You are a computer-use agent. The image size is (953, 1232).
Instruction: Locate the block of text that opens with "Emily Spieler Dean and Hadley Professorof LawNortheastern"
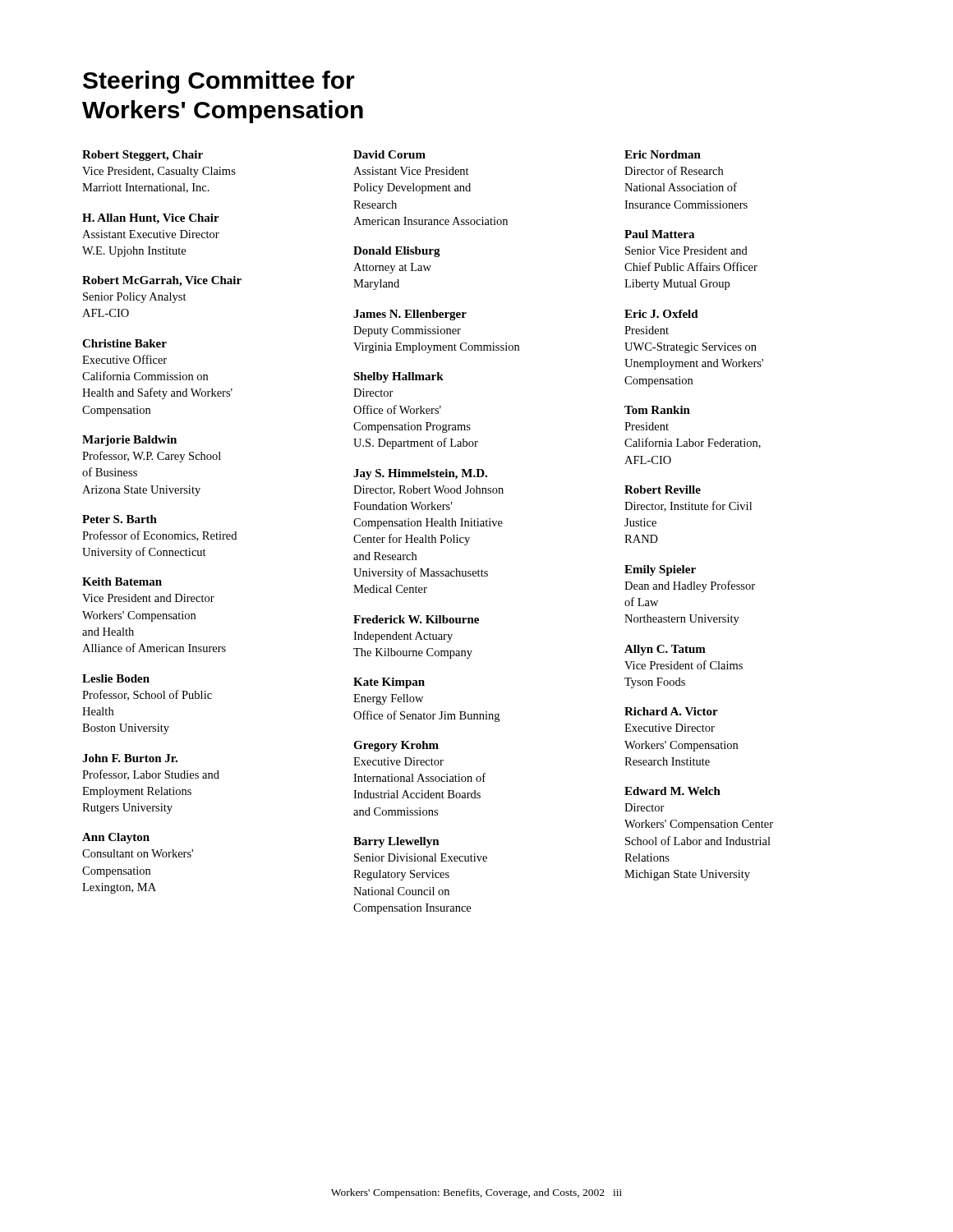(x=748, y=595)
